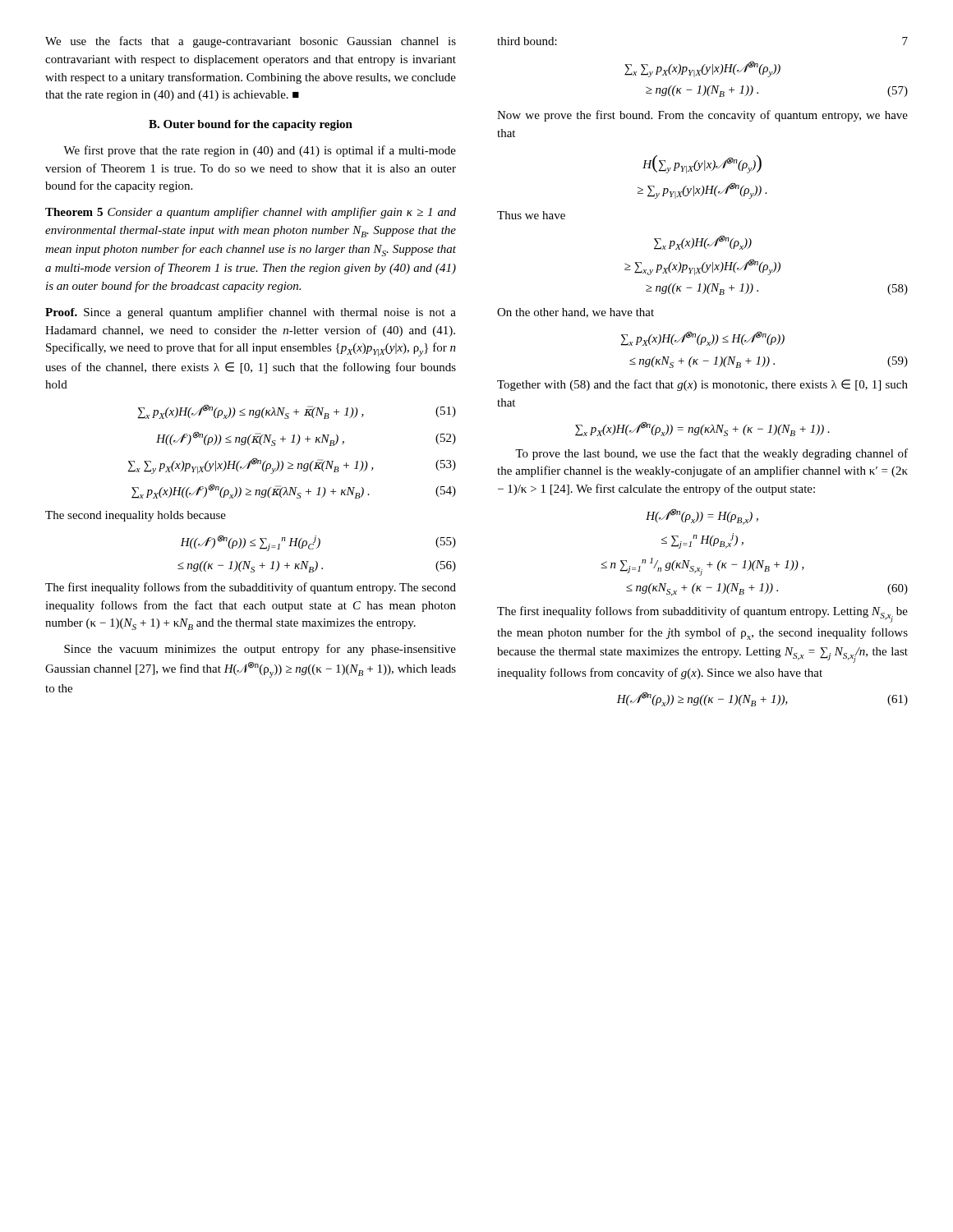Select the element starting "∑x pX(x)H(𝒩⊗n(ρx)) = ng(κλNS + (κ −"
The image size is (953, 1232).
(x=702, y=429)
